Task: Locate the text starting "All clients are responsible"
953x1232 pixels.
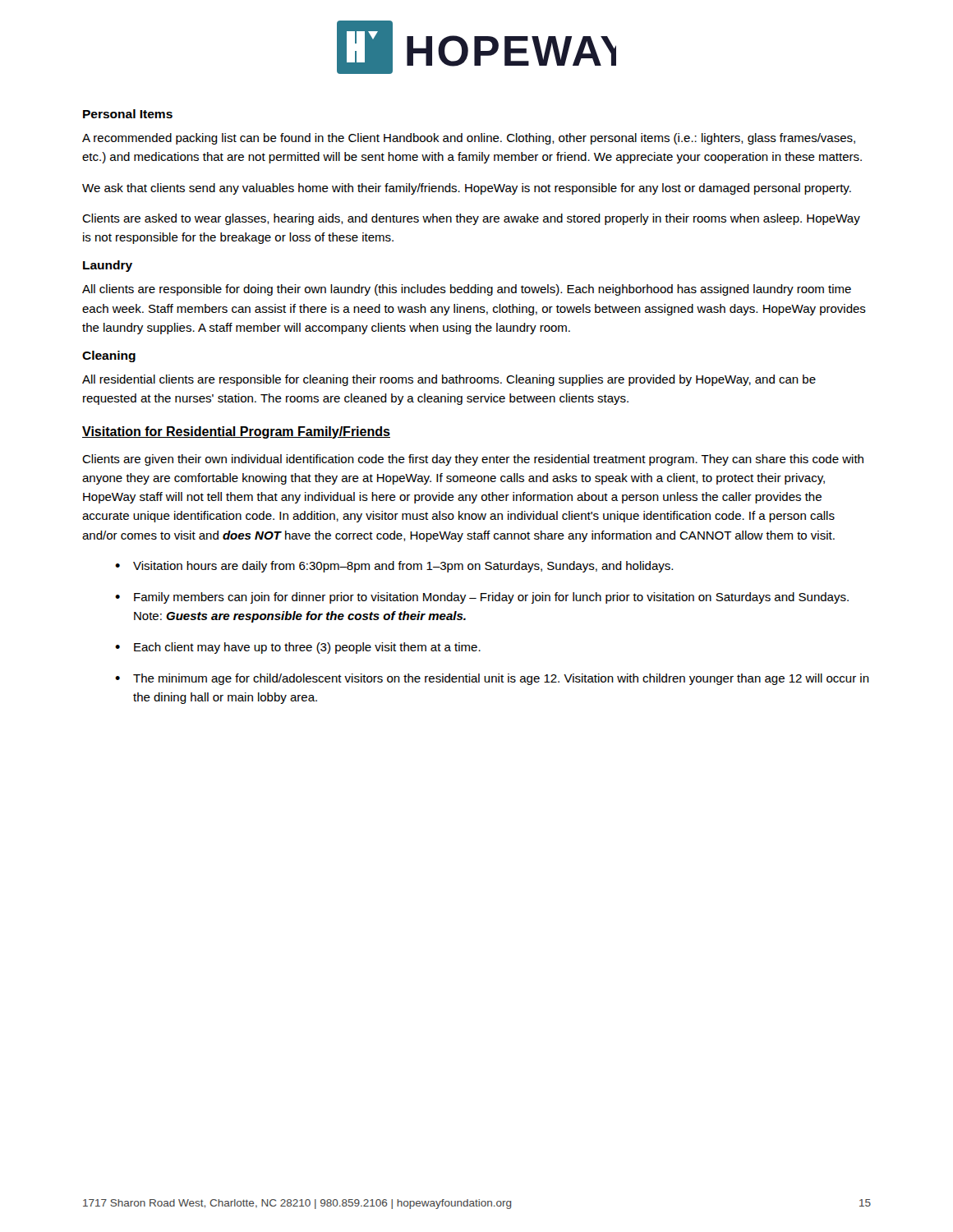Action: click(x=476, y=308)
